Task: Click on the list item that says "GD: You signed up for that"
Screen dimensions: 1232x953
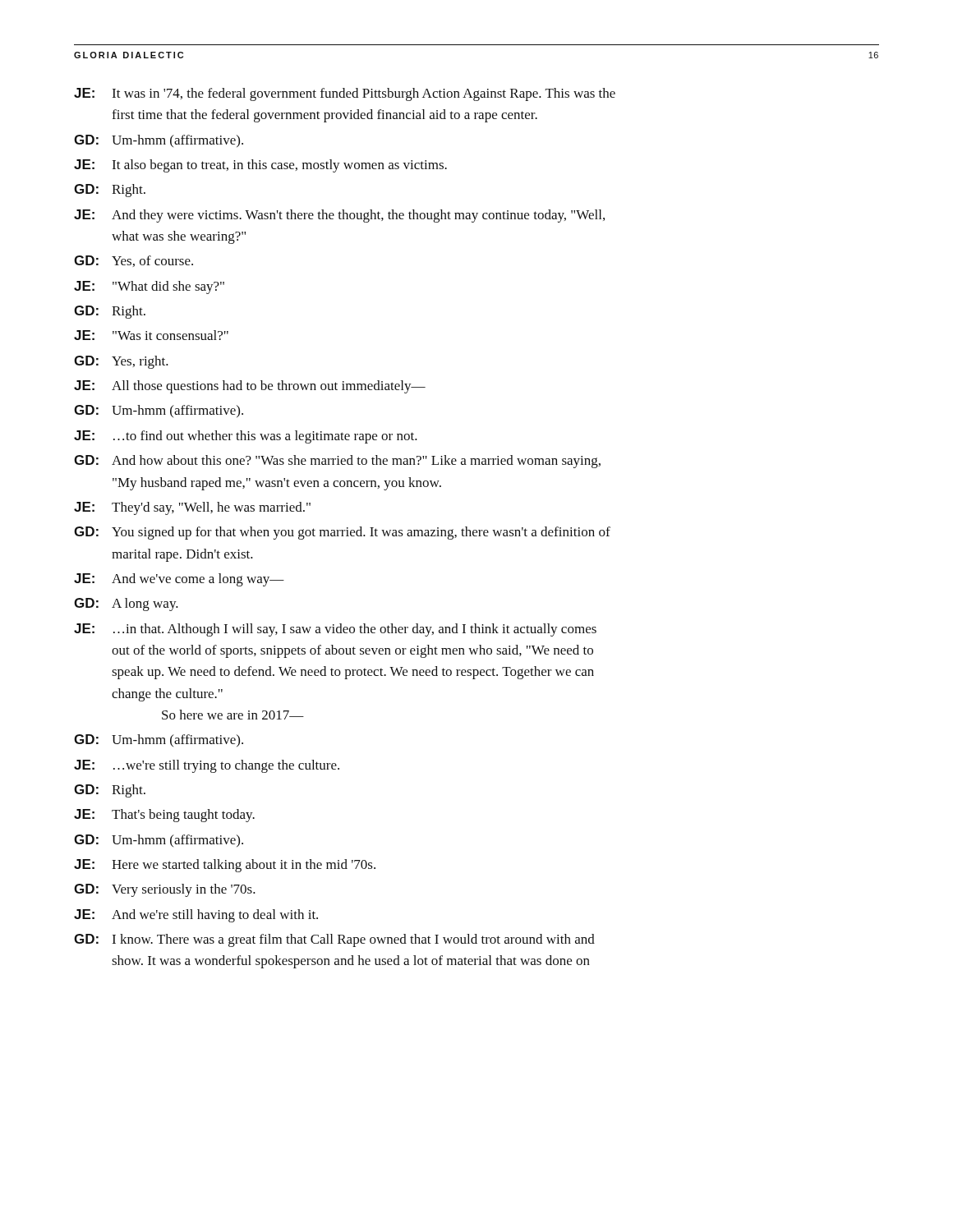Action: [476, 543]
